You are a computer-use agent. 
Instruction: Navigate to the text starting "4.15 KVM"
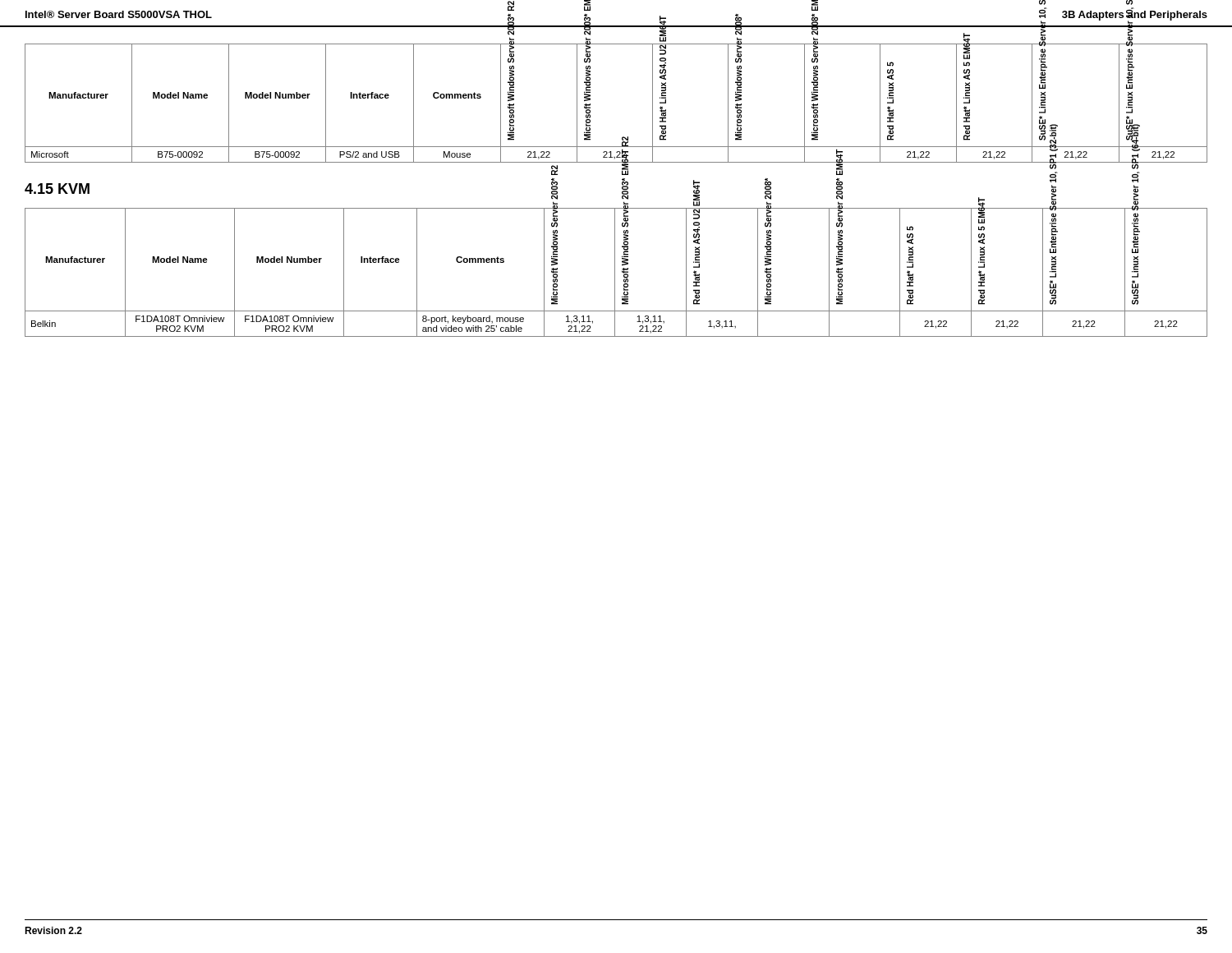tap(58, 189)
